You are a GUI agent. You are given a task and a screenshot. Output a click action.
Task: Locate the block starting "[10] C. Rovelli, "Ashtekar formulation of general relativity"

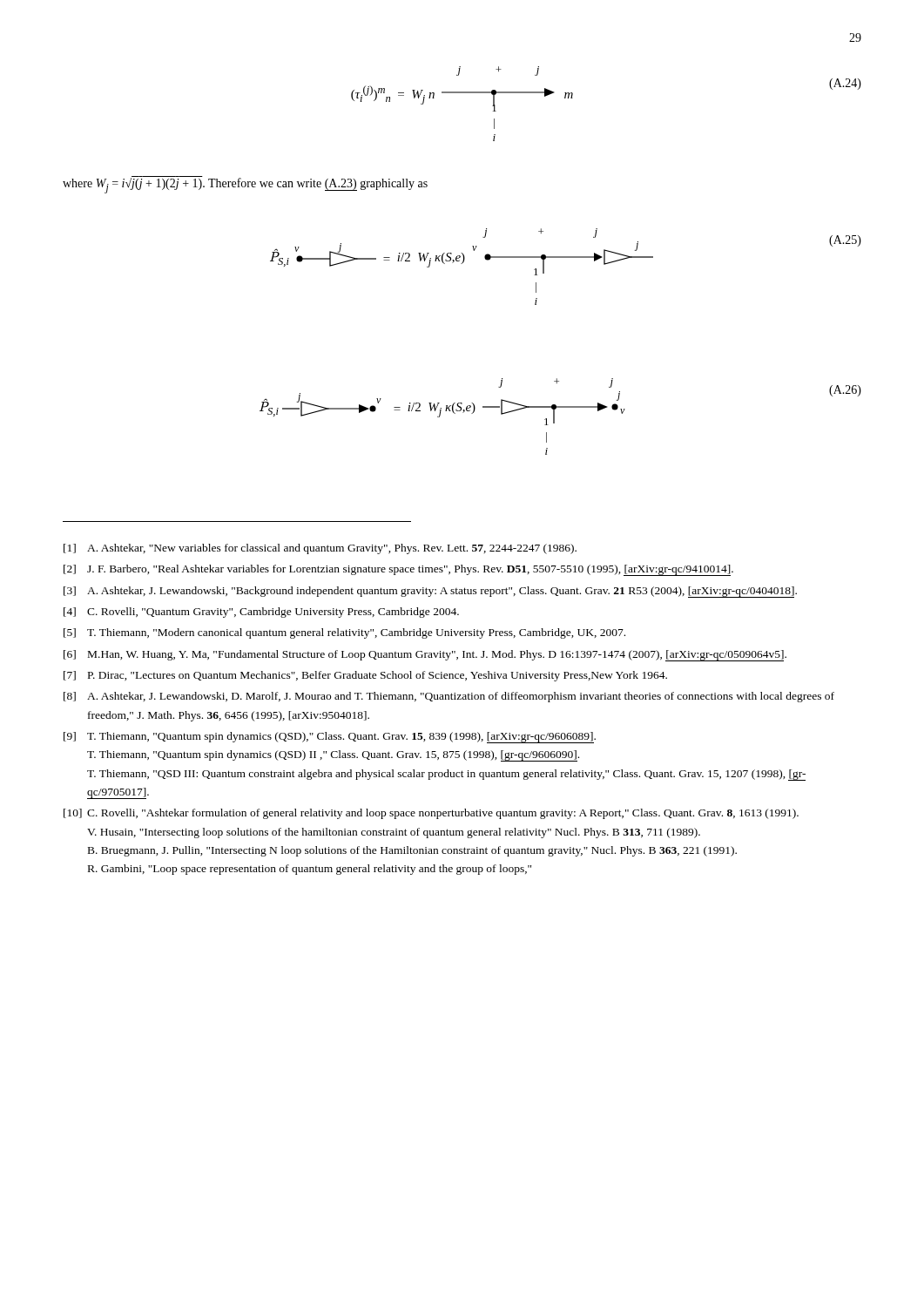coord(431,841)
